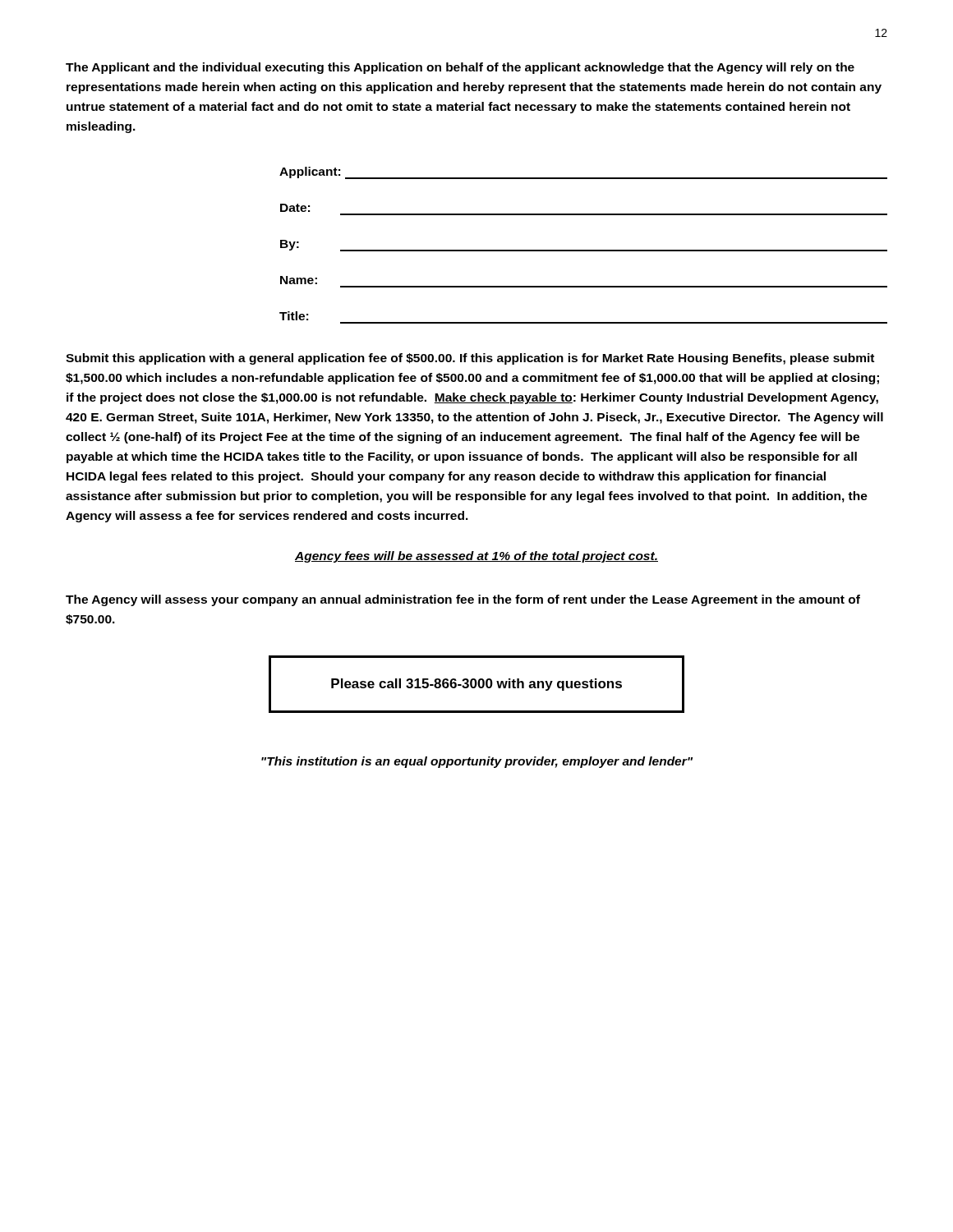Locate the text starting "Agency fees will"
The image size is (953, 1232).
point(476,556)
